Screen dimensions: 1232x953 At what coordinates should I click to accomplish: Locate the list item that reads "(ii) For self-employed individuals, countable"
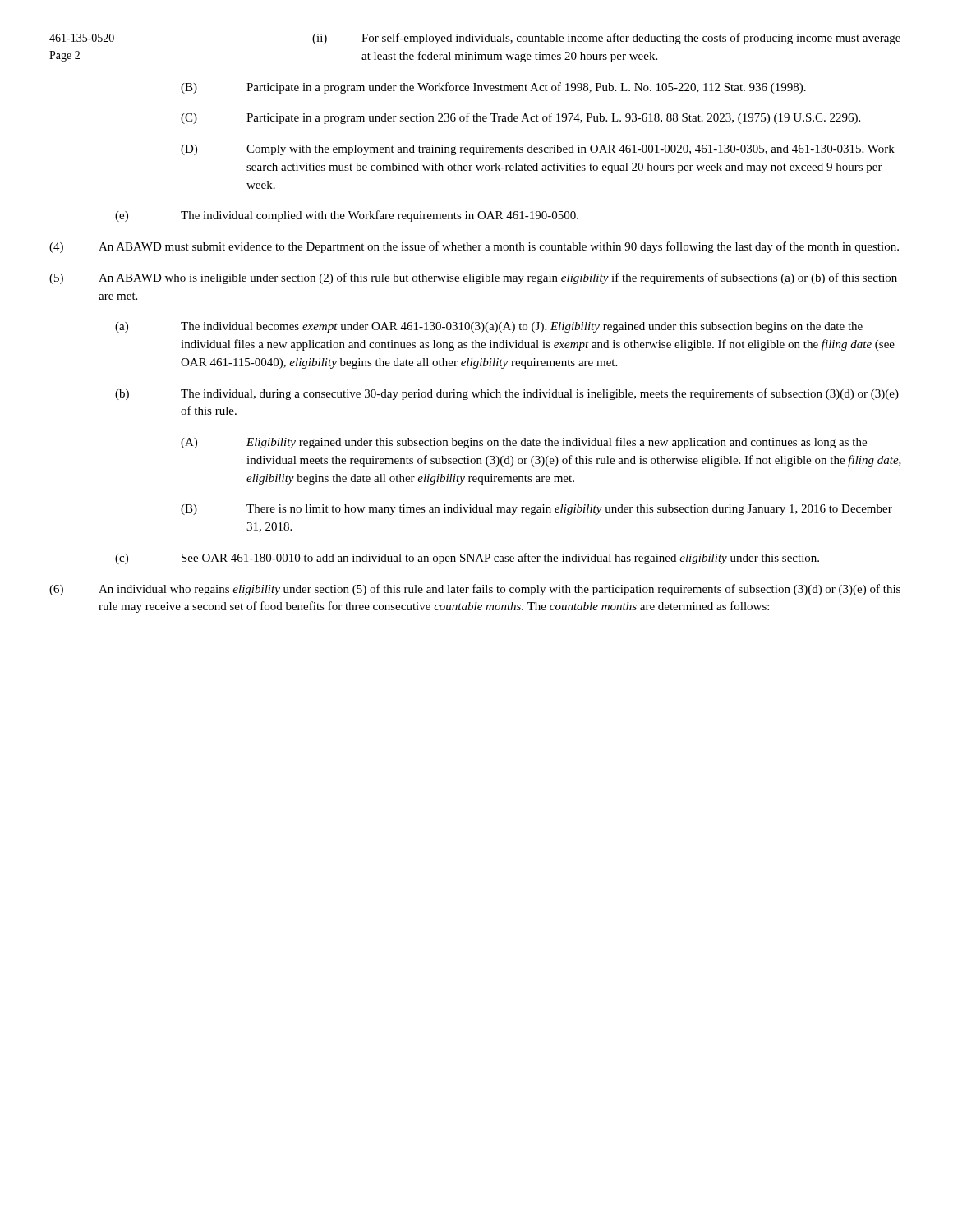point(608,47)
